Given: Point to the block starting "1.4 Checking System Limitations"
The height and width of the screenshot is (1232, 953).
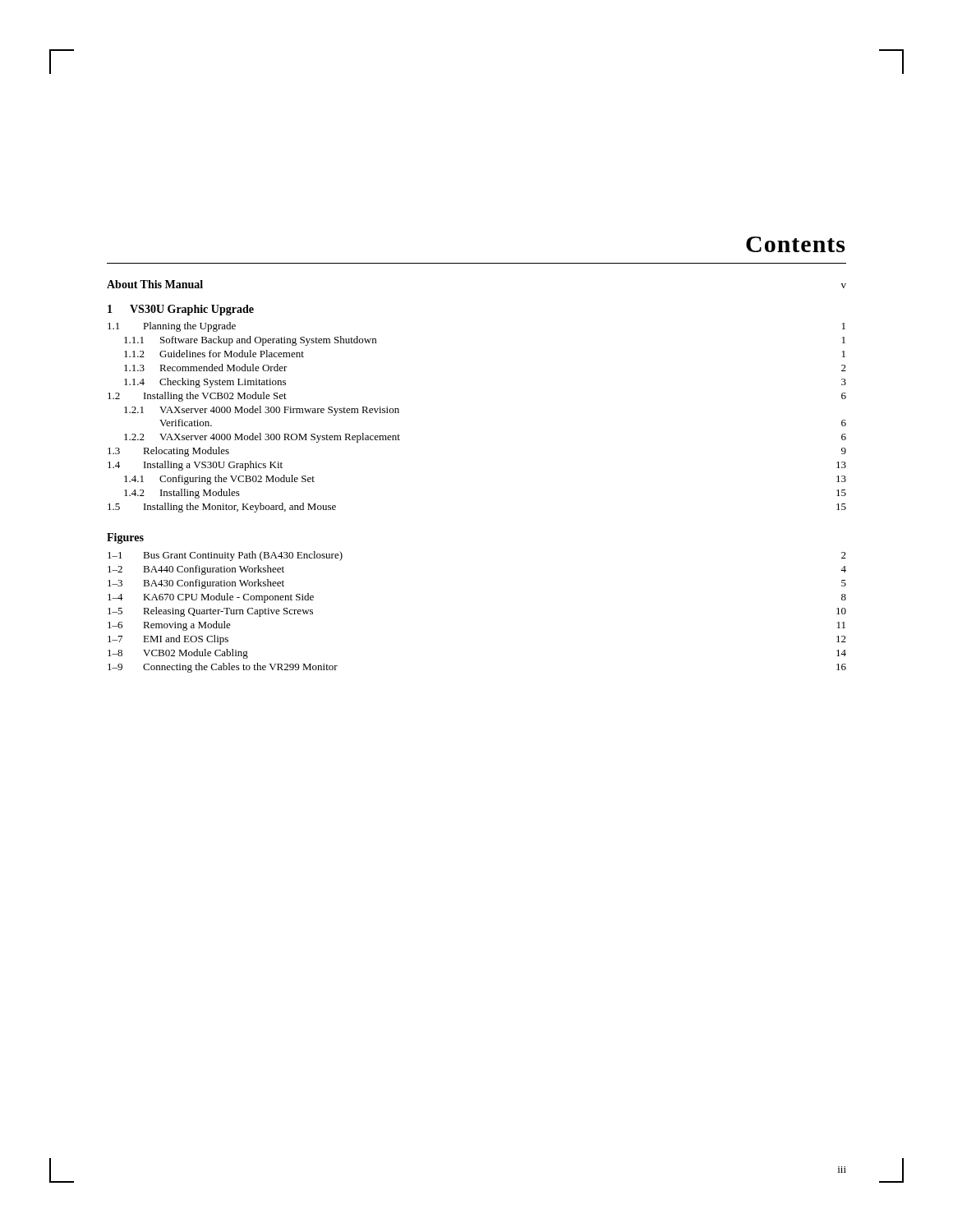Looking at the screenshot, I should tap(134, 382).
